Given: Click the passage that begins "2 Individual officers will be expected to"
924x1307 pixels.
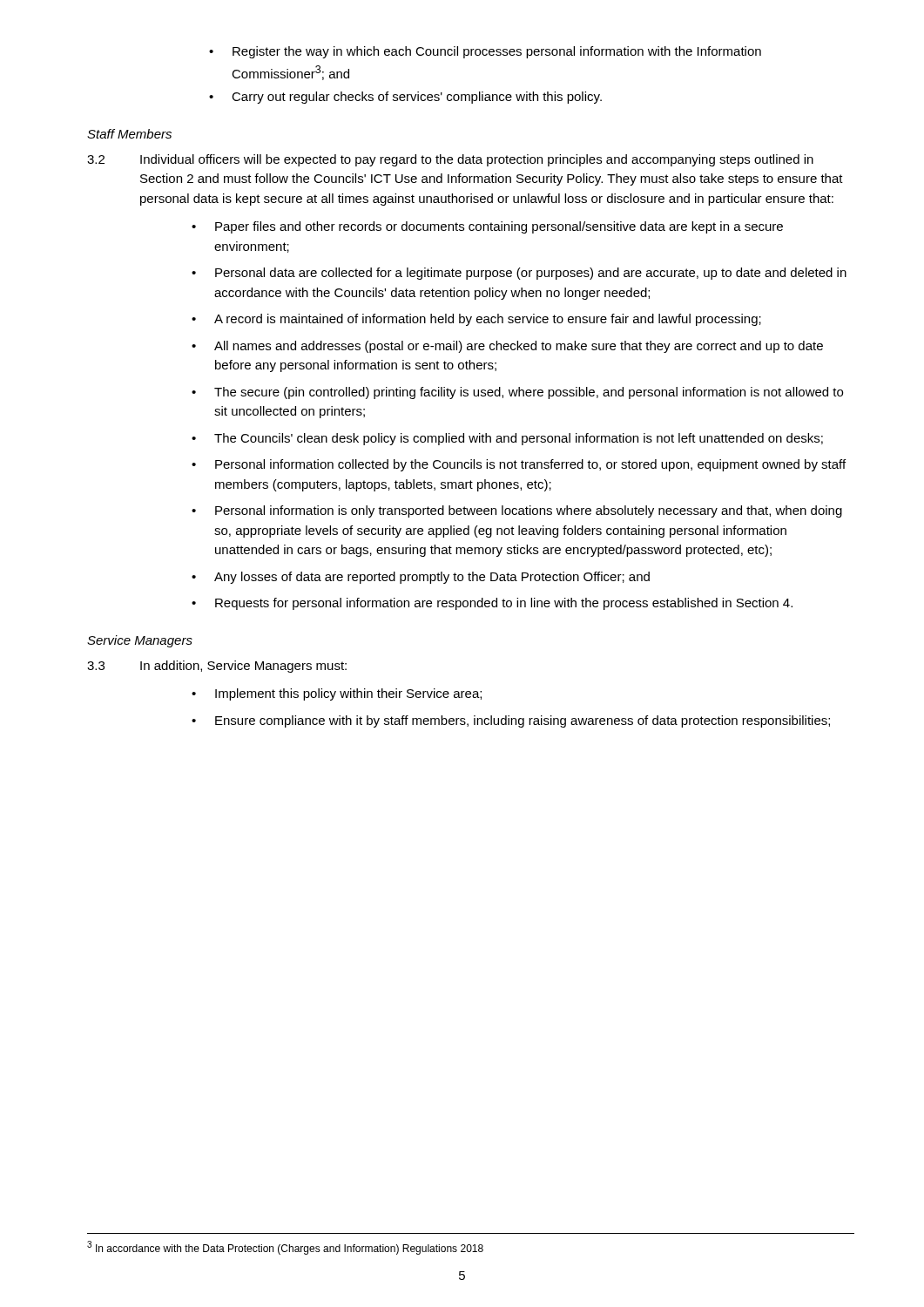Looking at the screenshot, I should [470, 179].
